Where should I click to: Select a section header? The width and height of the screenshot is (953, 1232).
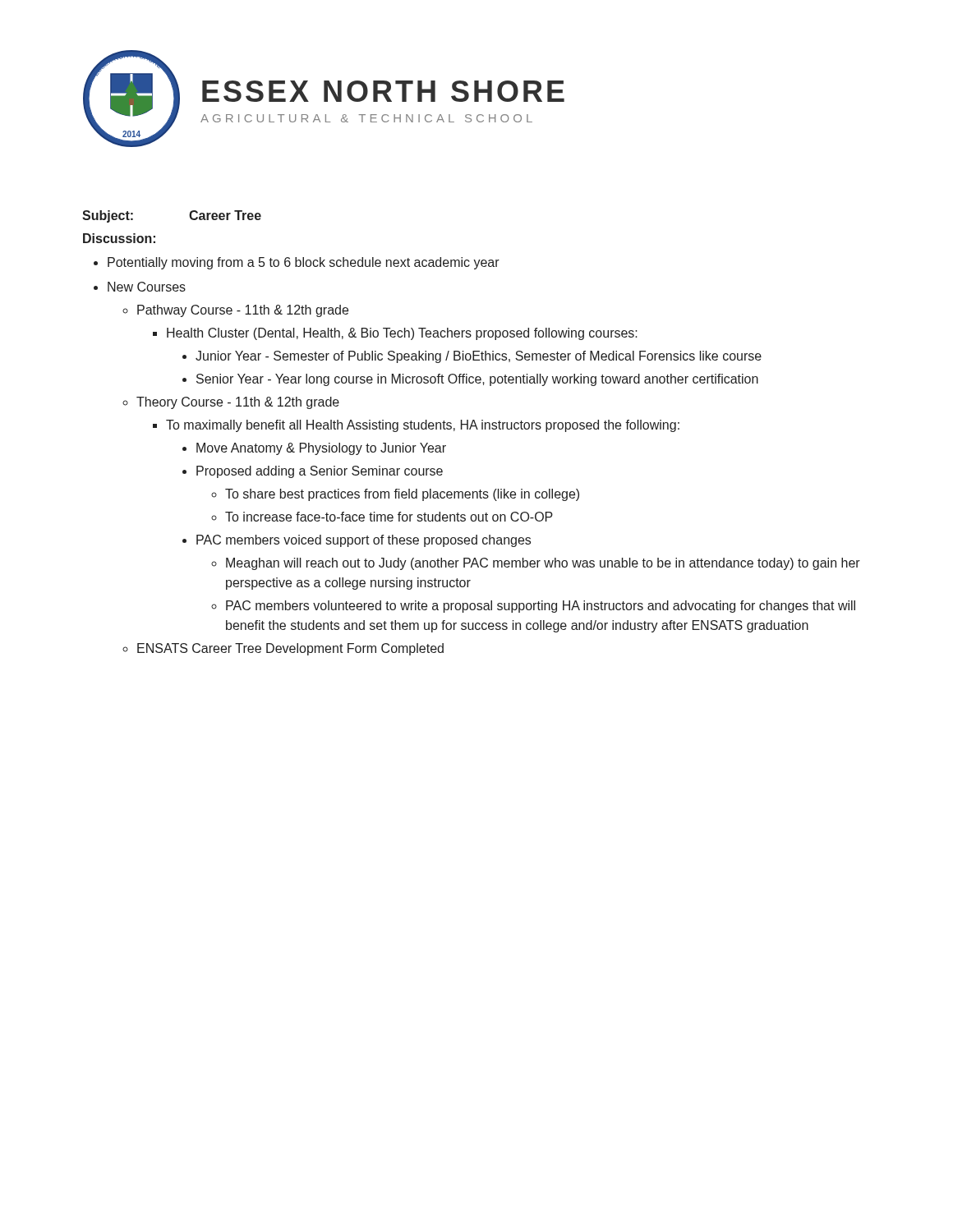click(119, 239)
